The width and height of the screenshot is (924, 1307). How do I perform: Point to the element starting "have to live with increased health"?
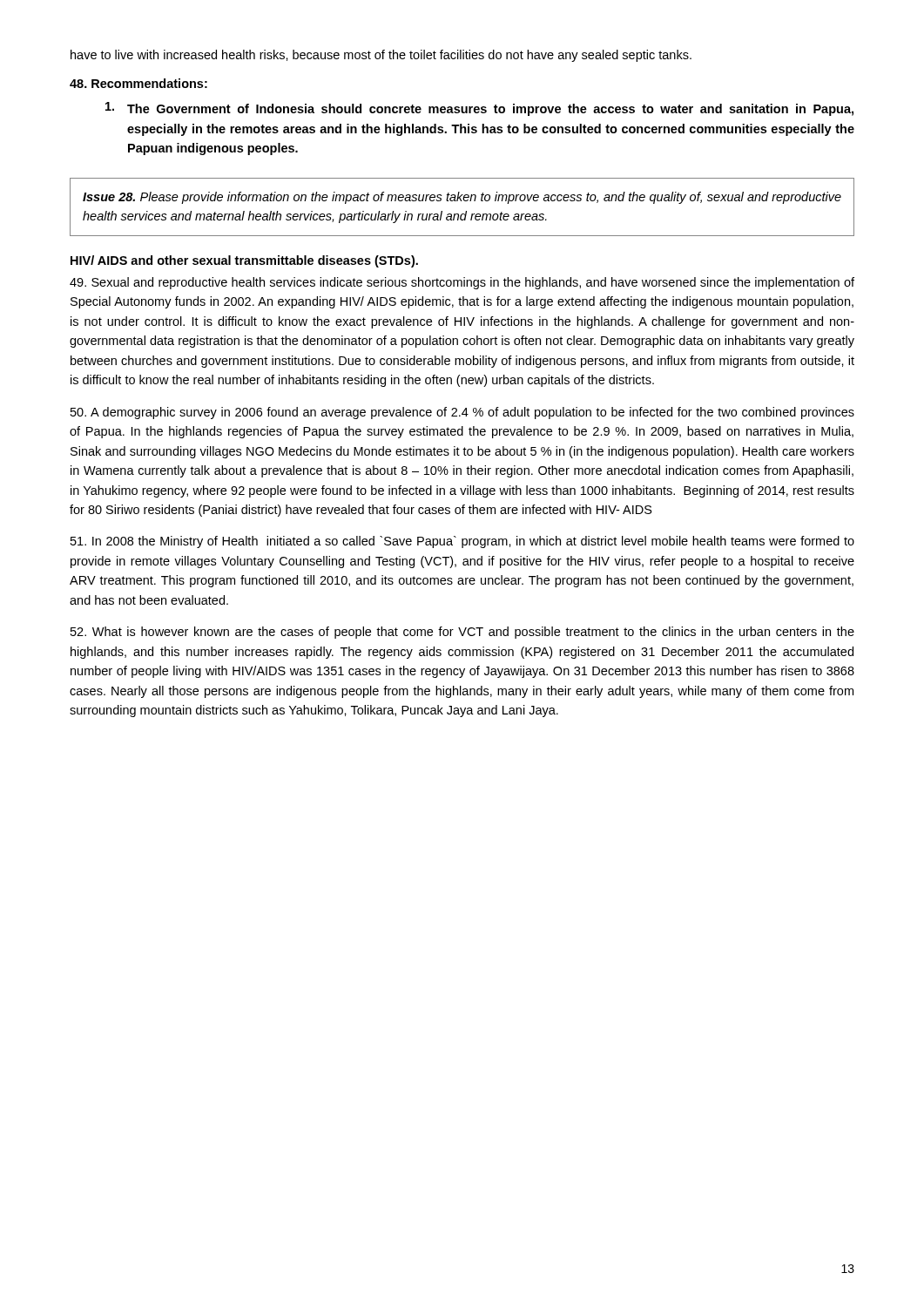[x=381, y=55]
